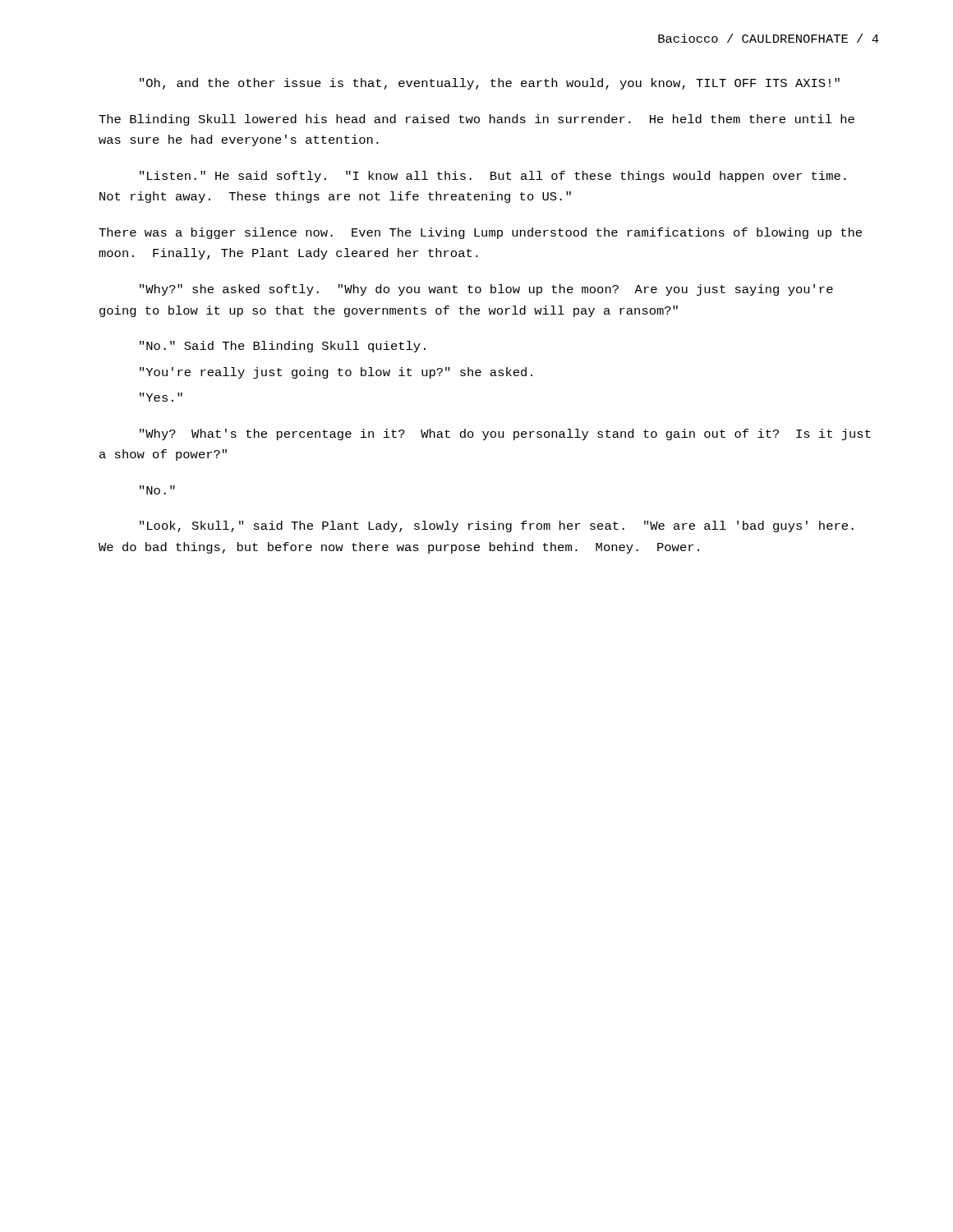Screen dimensions: 1232x953
Task: Find the text starting ""Why? What's the percentage in it? What do"
Action: tap(485, 445)
